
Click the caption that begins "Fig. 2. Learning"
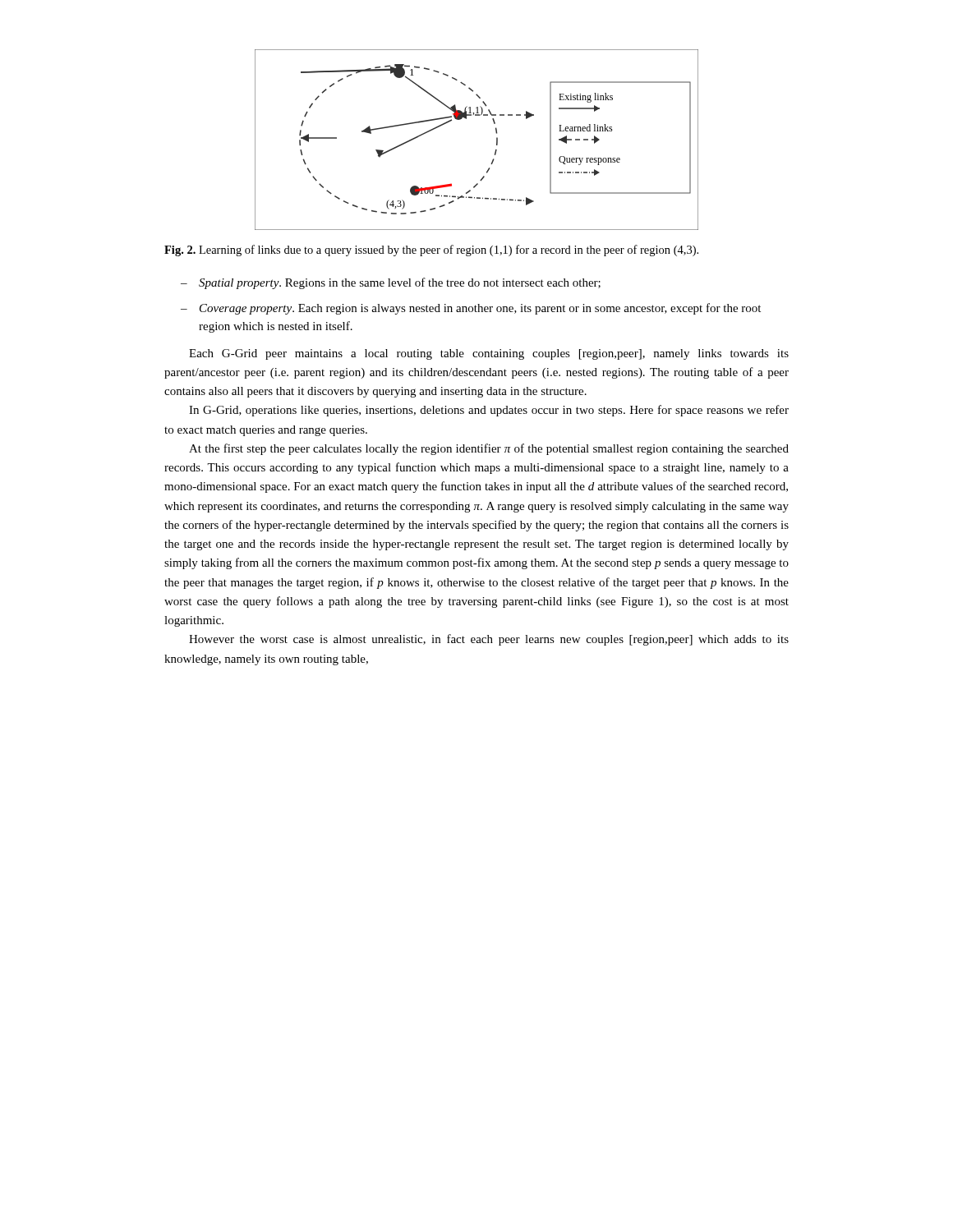click(x=432, y=250)
